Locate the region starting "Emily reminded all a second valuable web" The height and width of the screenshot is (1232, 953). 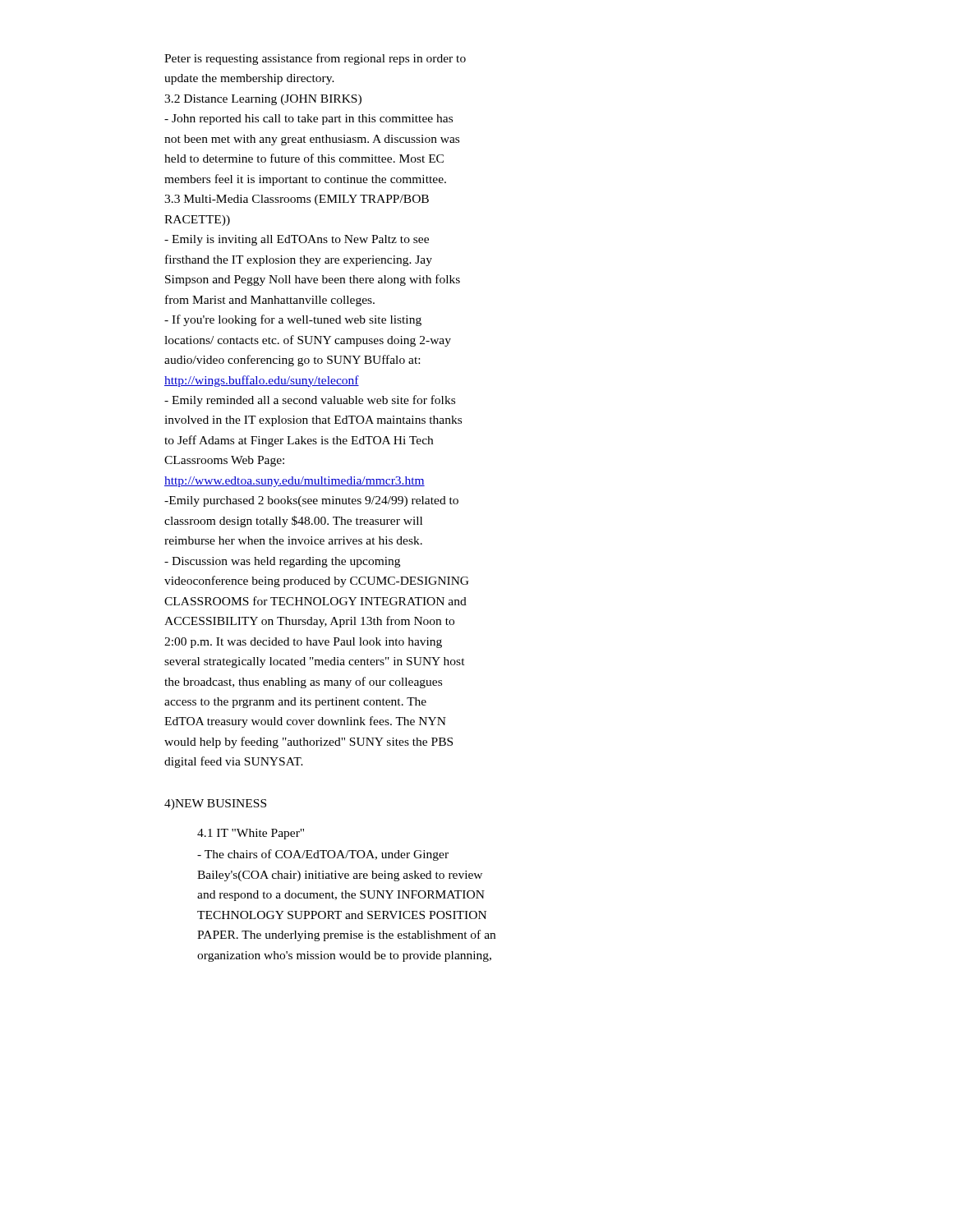444,440
